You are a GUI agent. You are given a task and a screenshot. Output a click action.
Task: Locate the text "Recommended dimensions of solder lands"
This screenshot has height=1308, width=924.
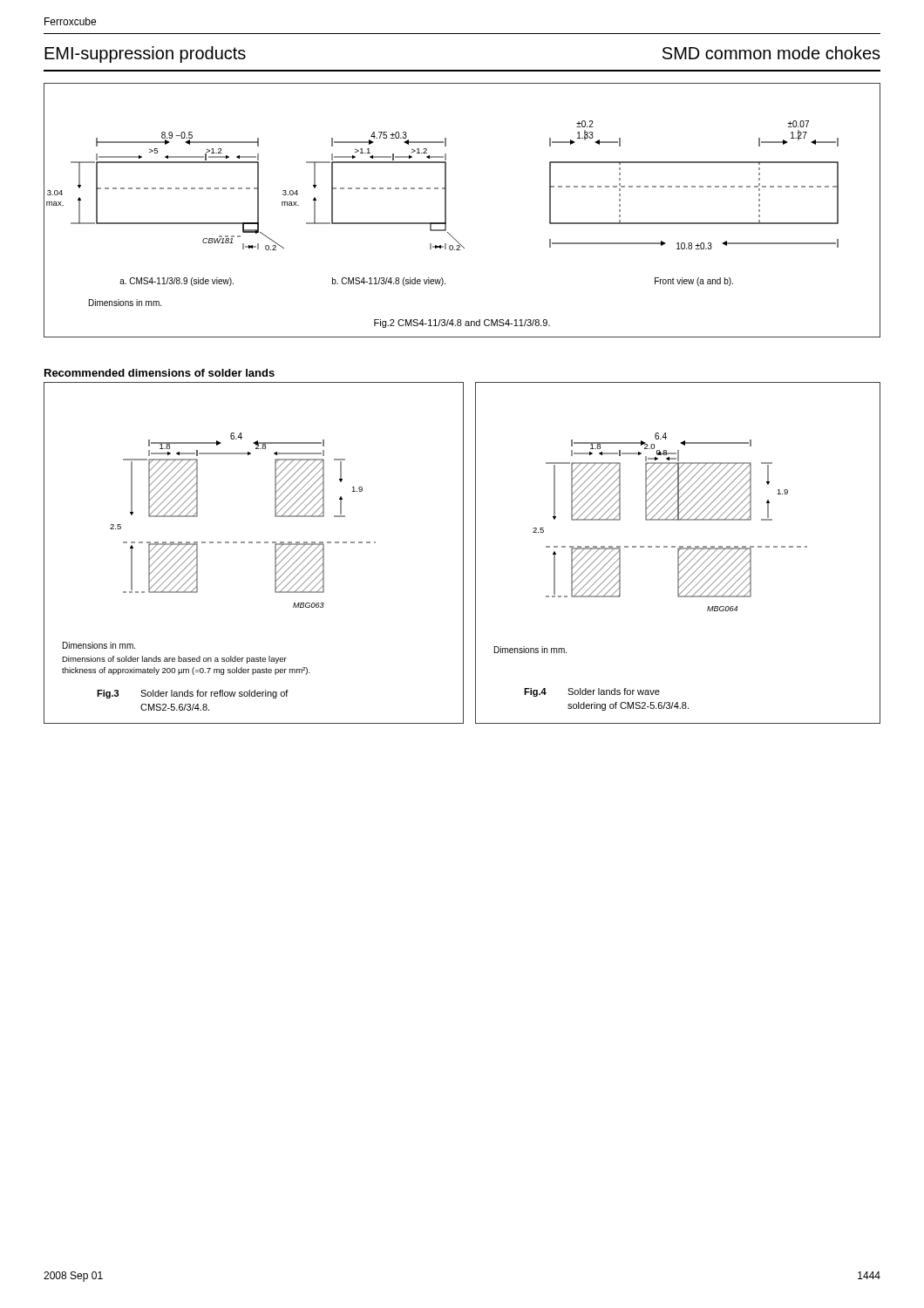159,373
